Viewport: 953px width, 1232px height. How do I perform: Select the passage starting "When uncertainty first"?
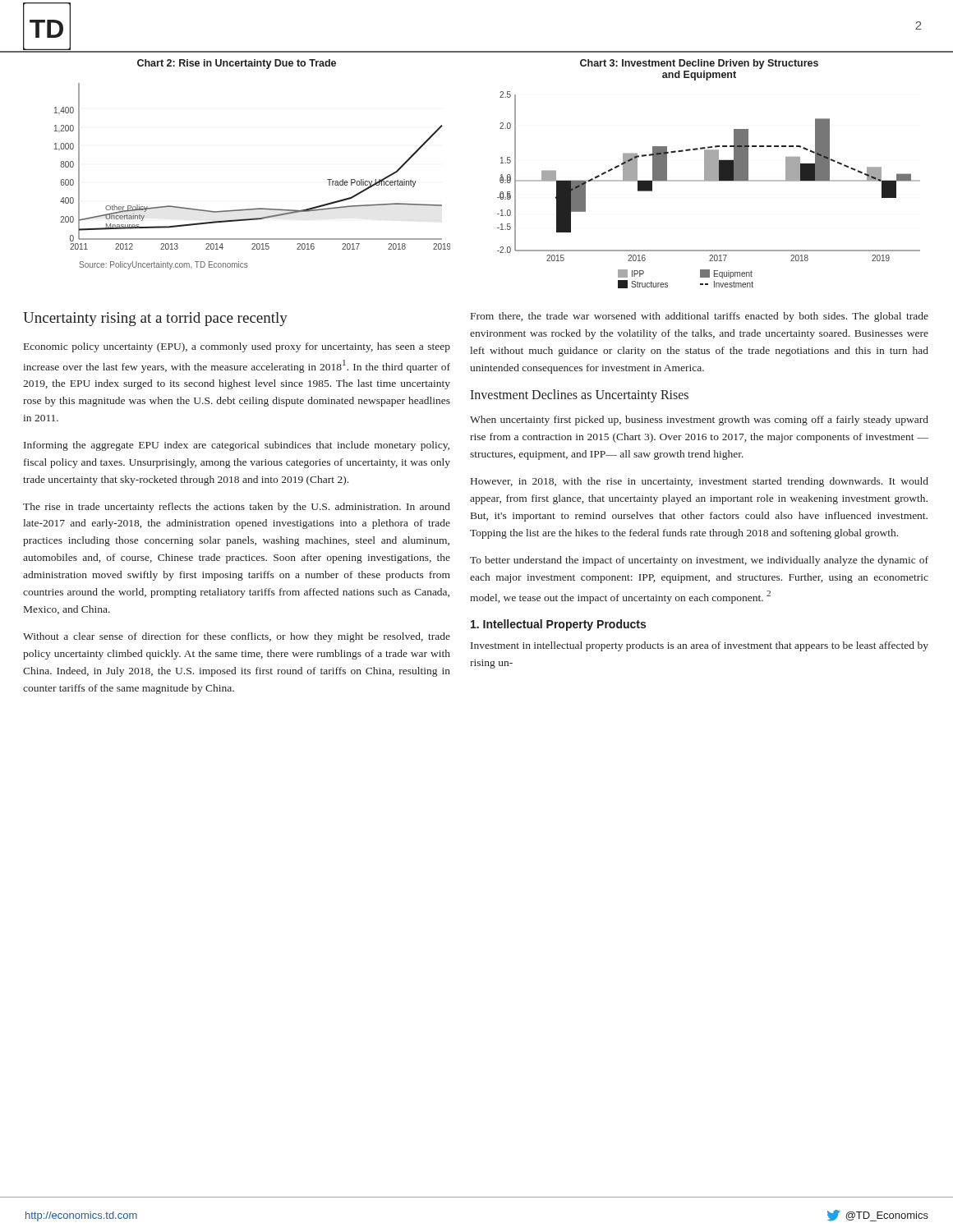699,437
